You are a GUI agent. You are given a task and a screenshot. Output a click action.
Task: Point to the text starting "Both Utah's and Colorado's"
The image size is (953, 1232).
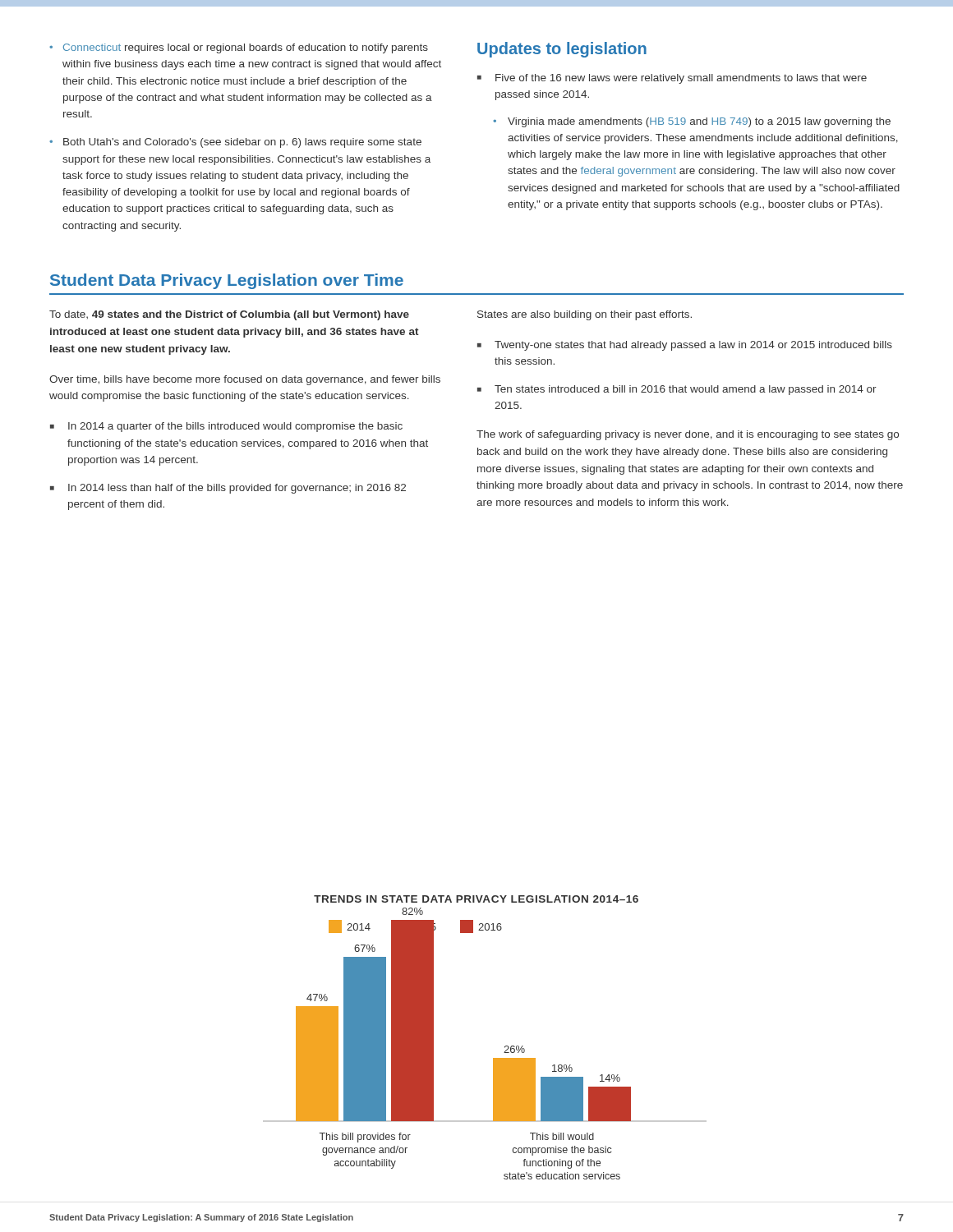coord(247,184)
